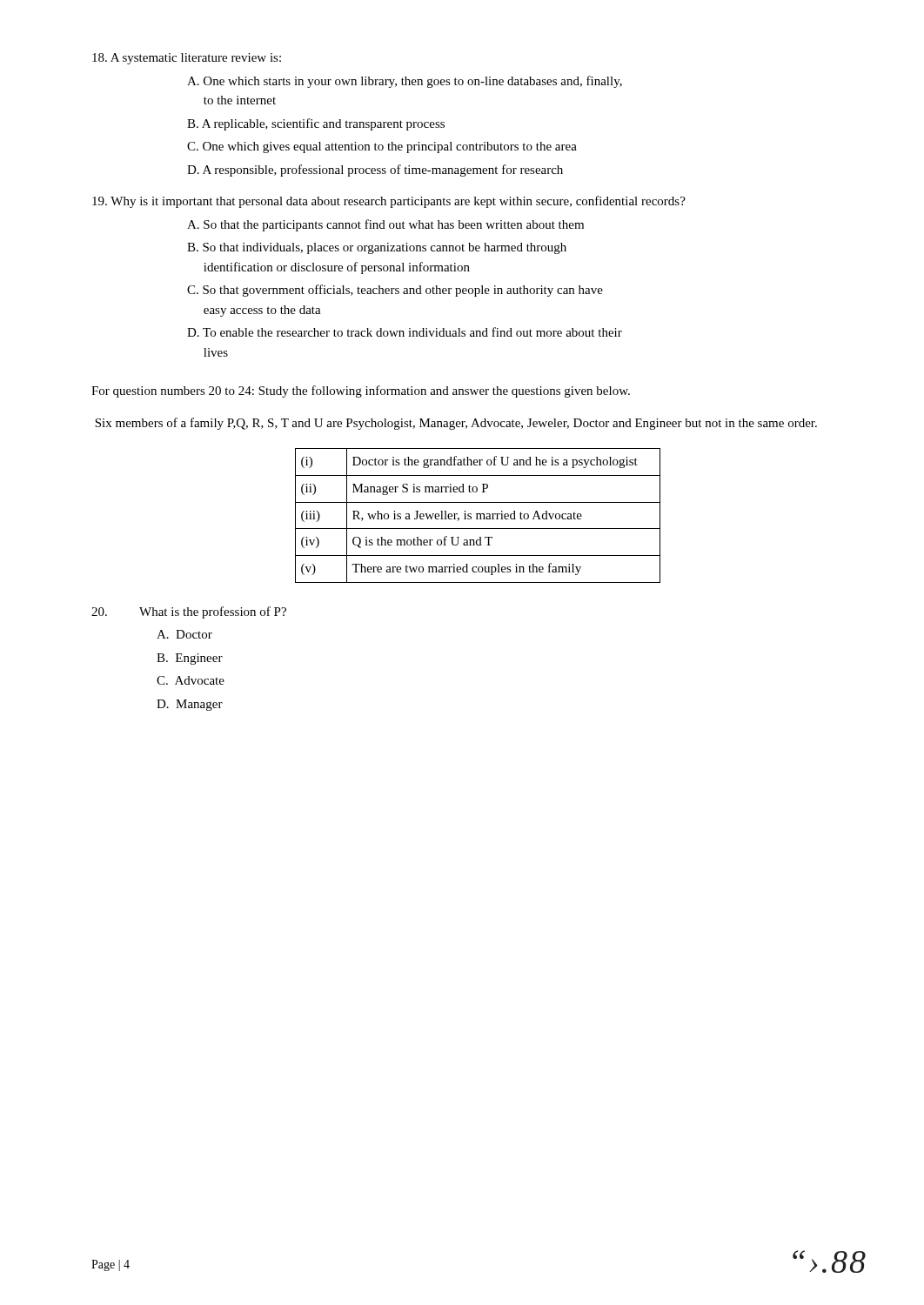Select the table
The width and height of the screenshot is (924, 1305).
coord(477,515)
